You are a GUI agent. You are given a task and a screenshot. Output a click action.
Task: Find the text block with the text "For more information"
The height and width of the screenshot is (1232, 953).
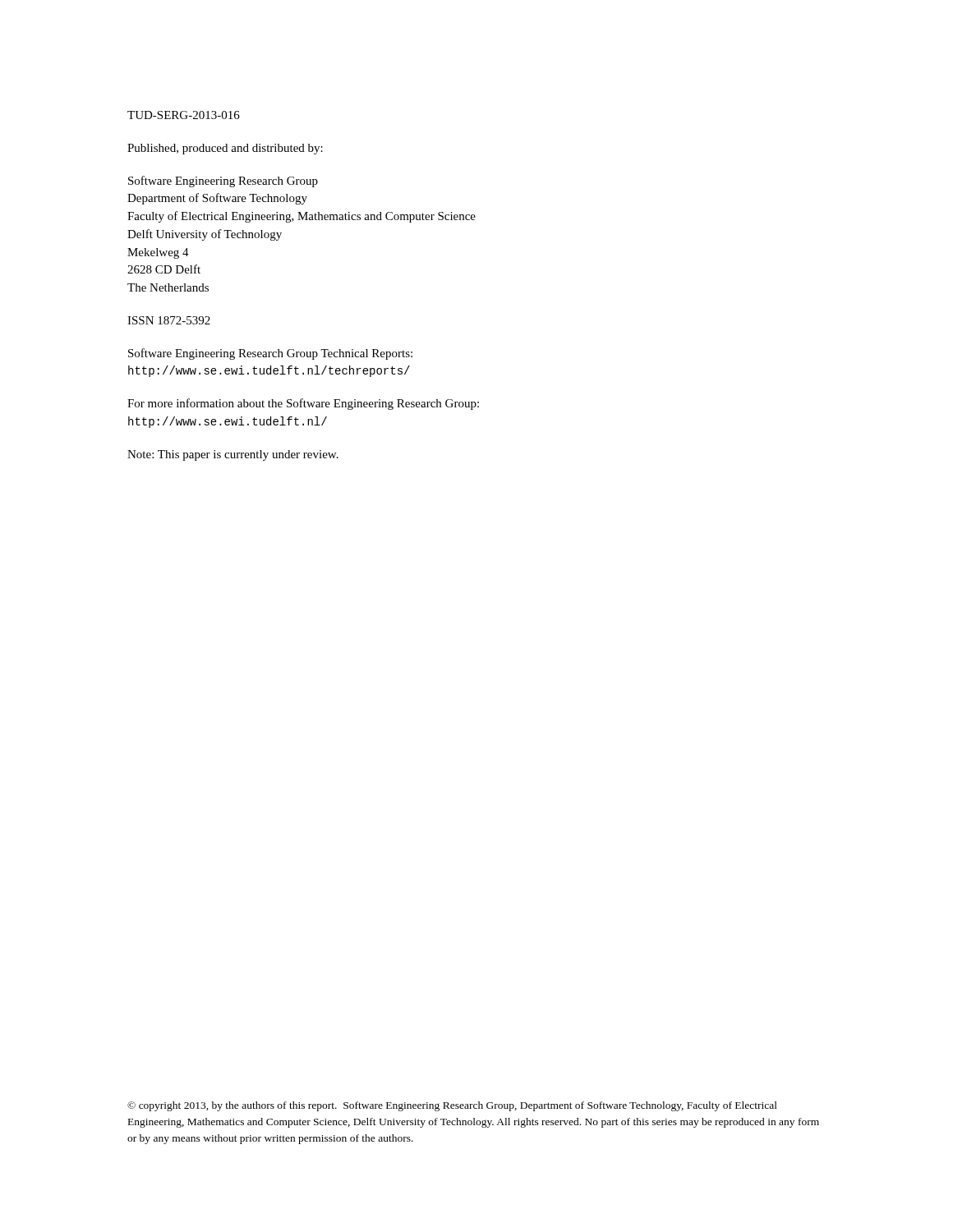(423, 413)
